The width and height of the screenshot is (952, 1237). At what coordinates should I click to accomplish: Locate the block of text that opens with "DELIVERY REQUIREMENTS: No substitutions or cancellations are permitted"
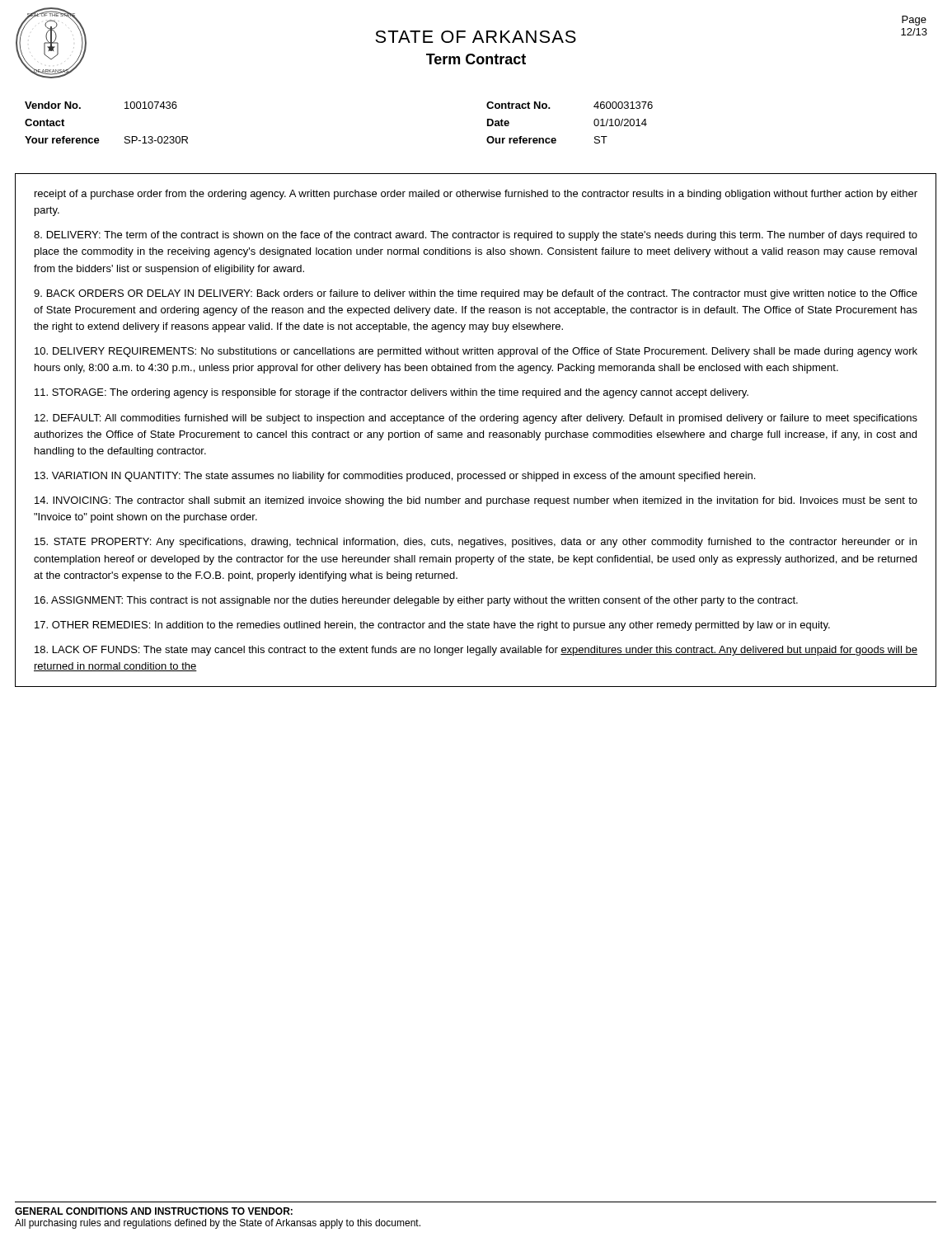476,359
